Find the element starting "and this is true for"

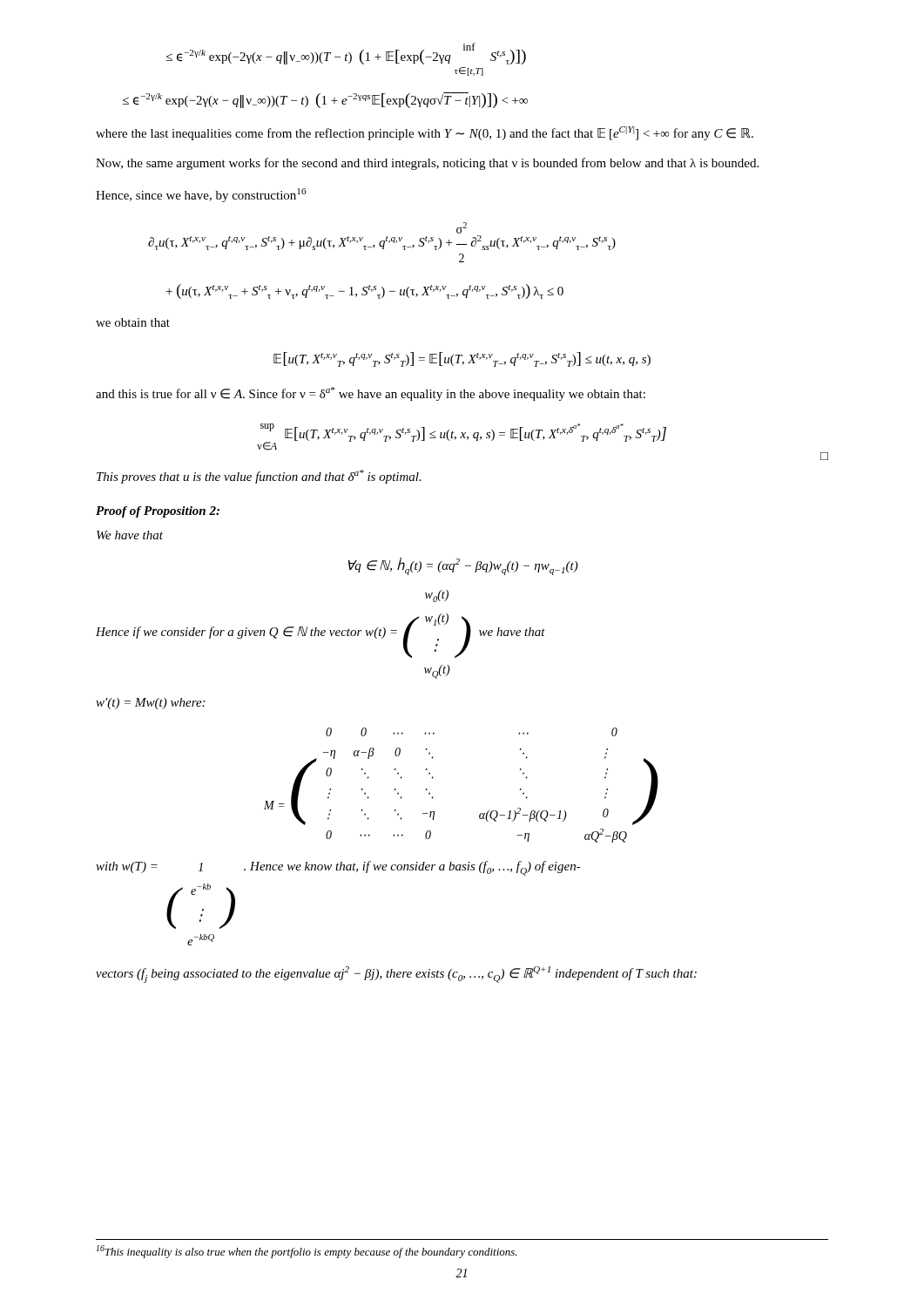(x=371, y=393)
